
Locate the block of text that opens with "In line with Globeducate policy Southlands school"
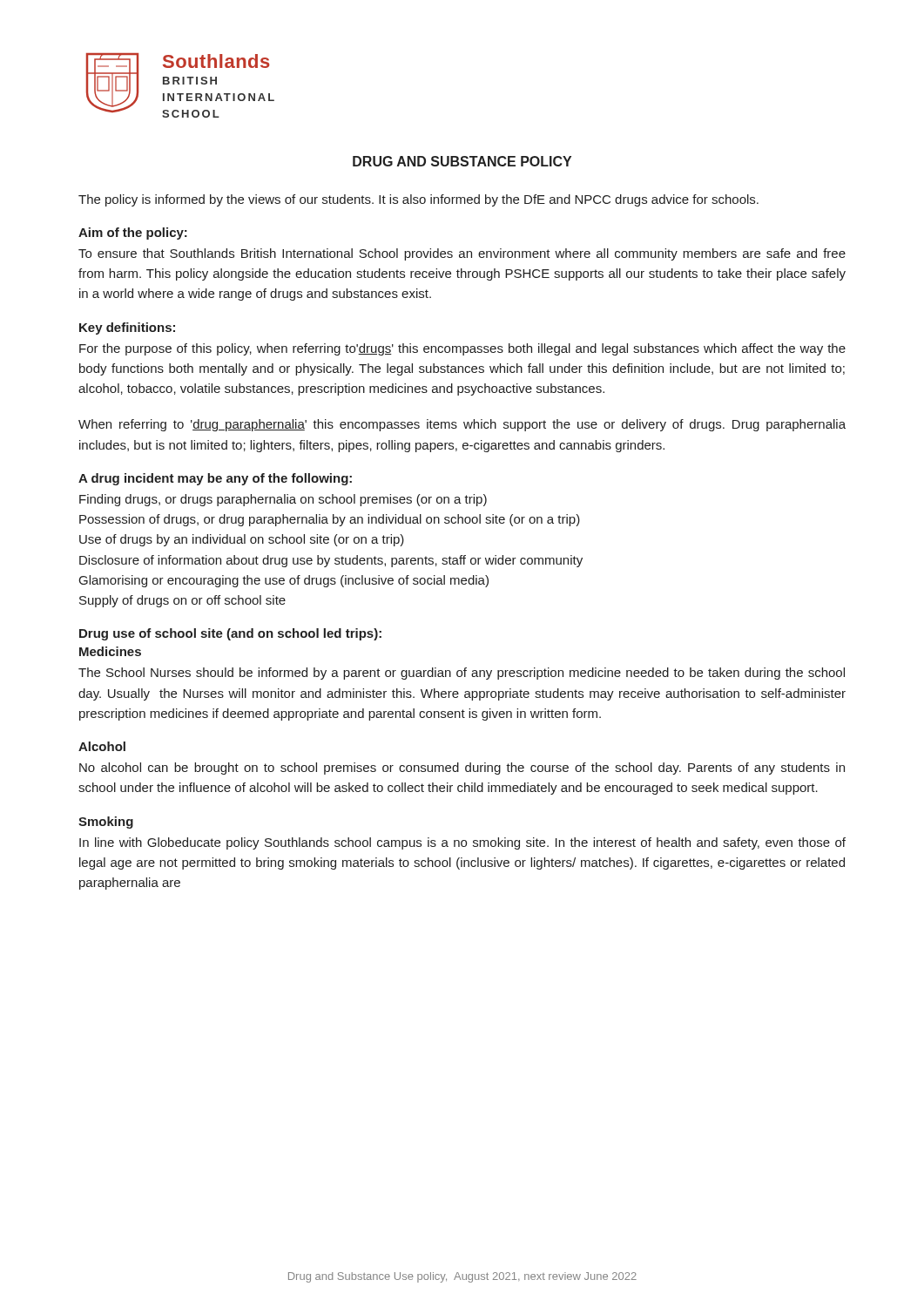click(x=462, y=862)
